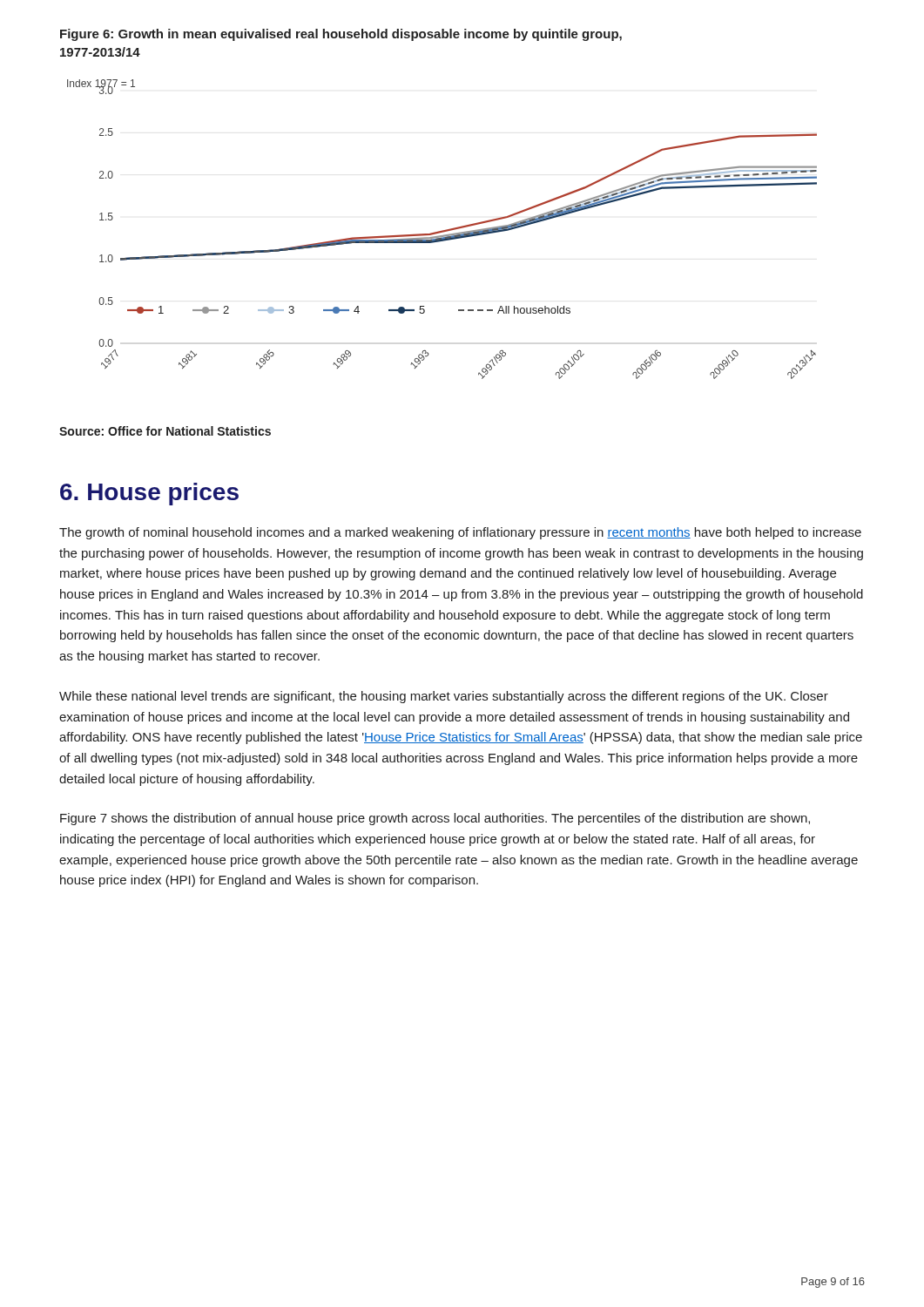924x1307 pixels.
Task: Locate the region starting "The growth of nominal household incomes and a"
Action: pyautogui.click(x=462, y=594)
